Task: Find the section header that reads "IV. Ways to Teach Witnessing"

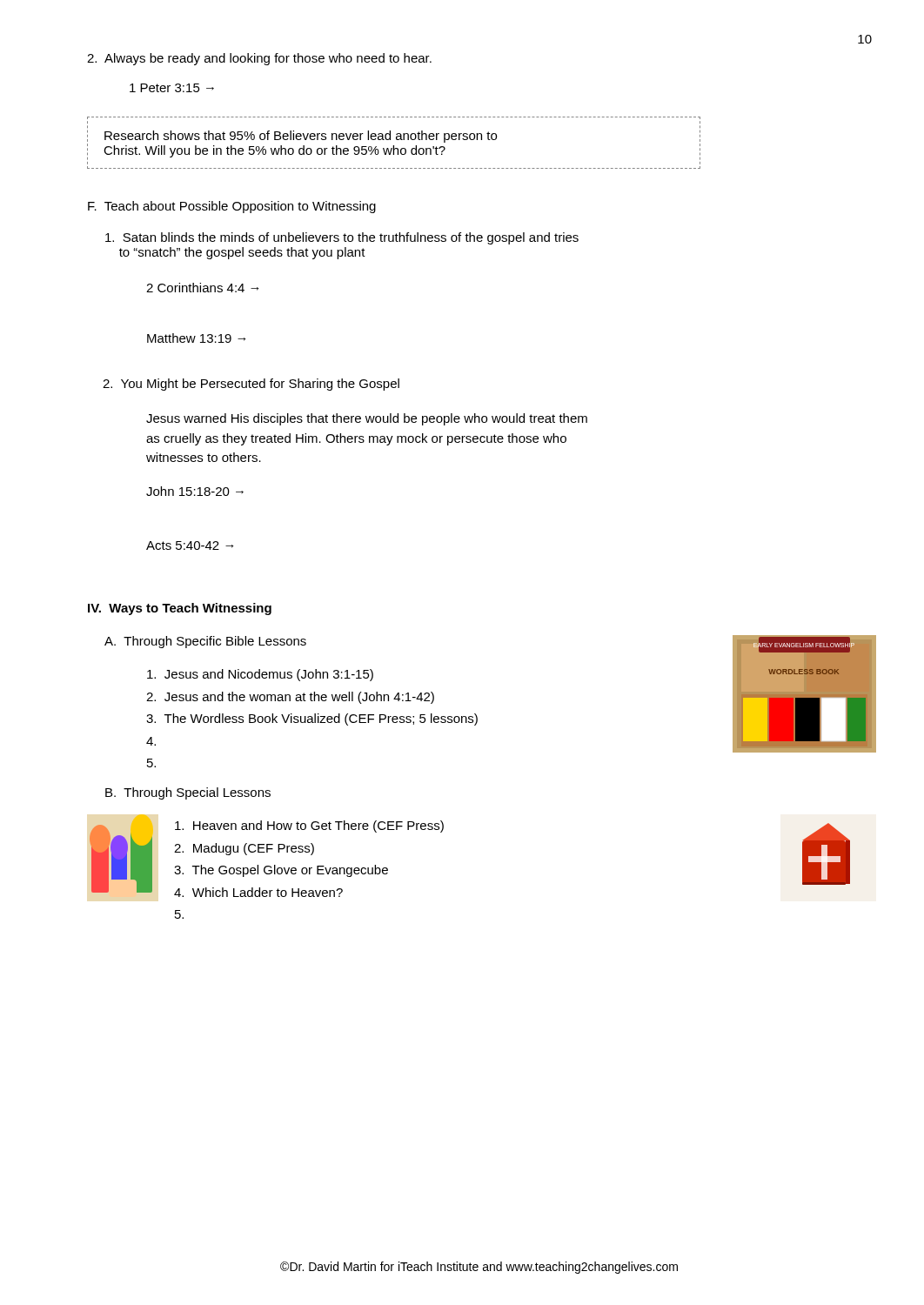Action: [x=180, y=608]
